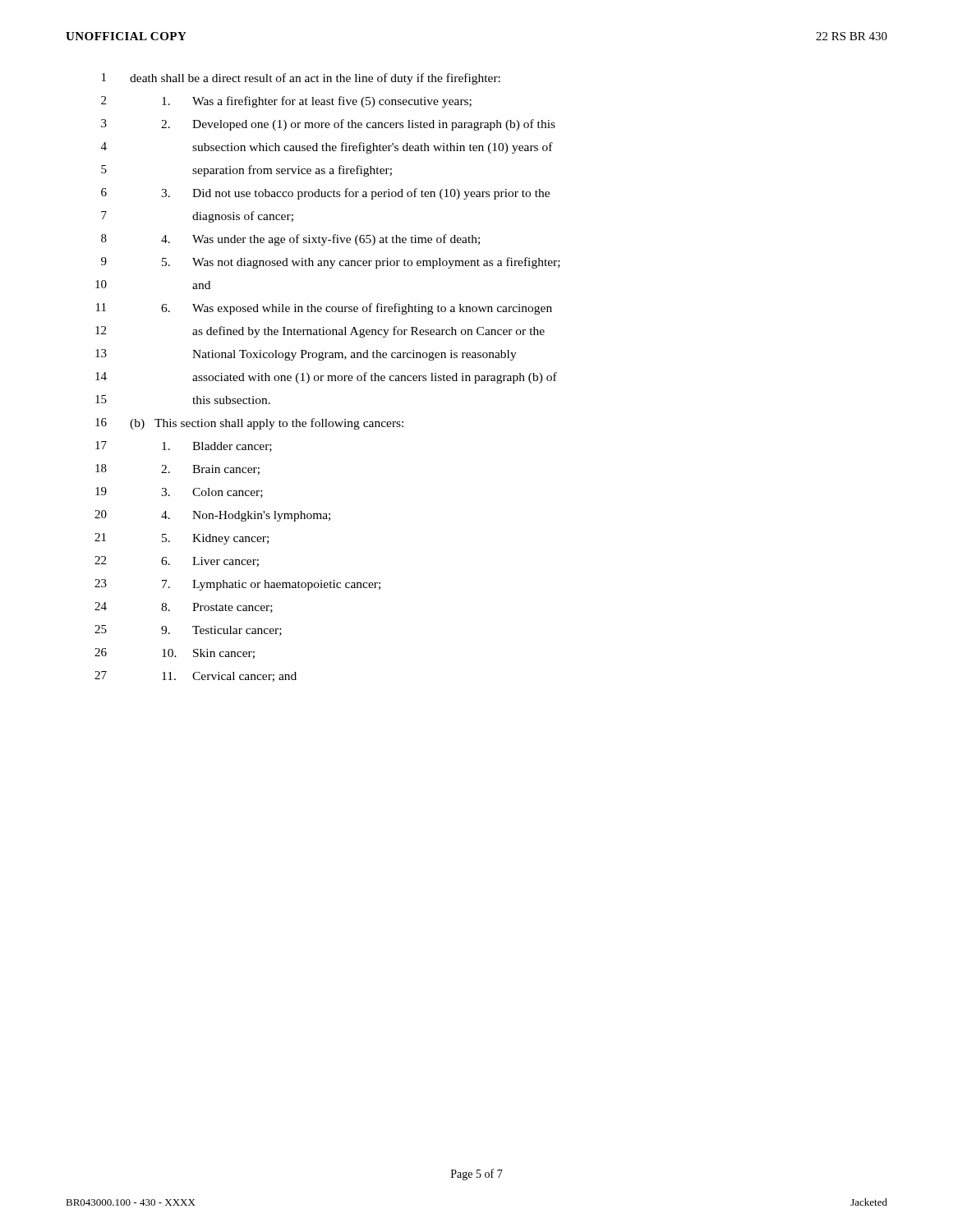Locate the list item that reads "13 National Toxicology"

[476, 354]
